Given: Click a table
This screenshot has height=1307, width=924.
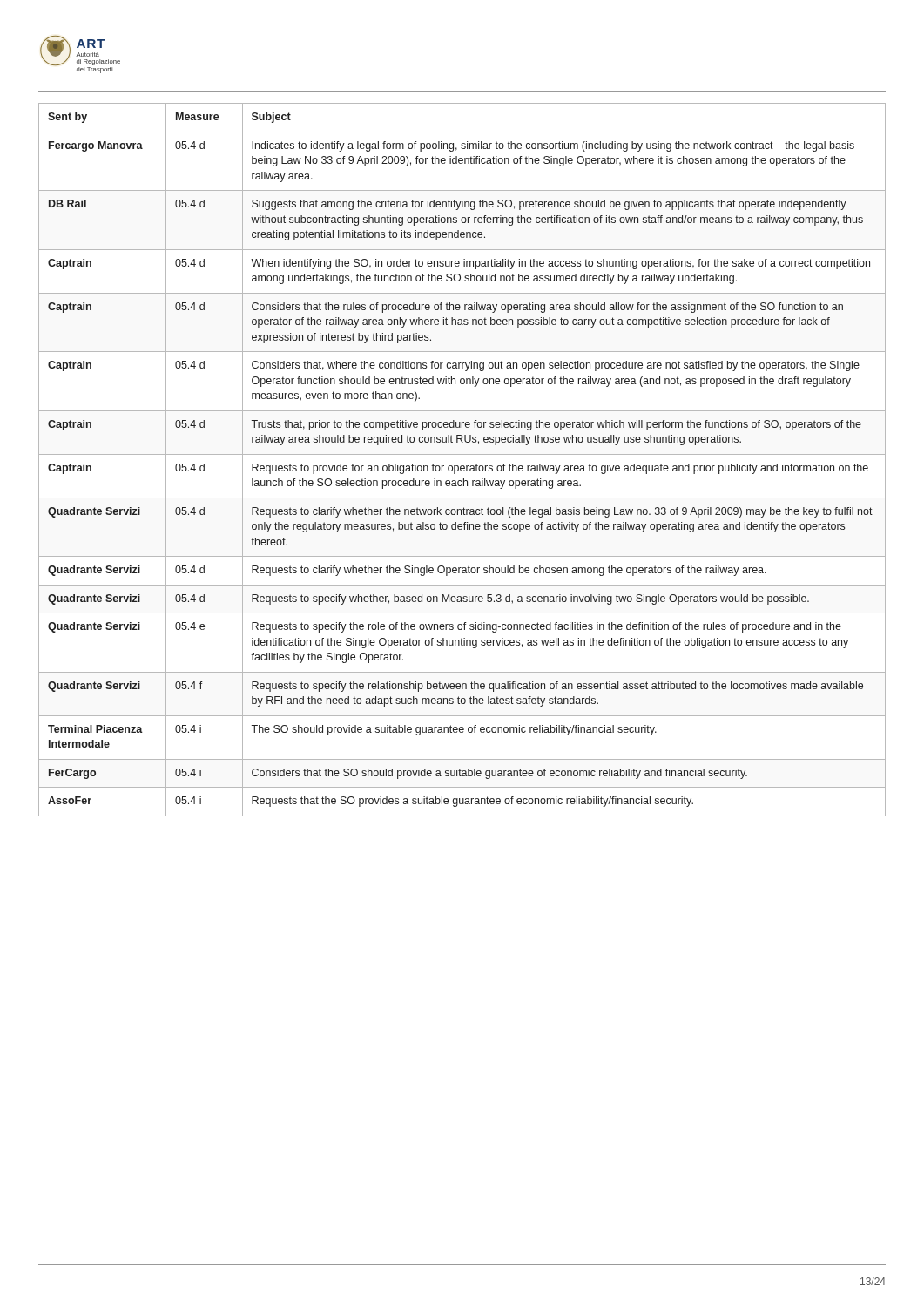Looking at the screenshot, I should tap(462, 459).
